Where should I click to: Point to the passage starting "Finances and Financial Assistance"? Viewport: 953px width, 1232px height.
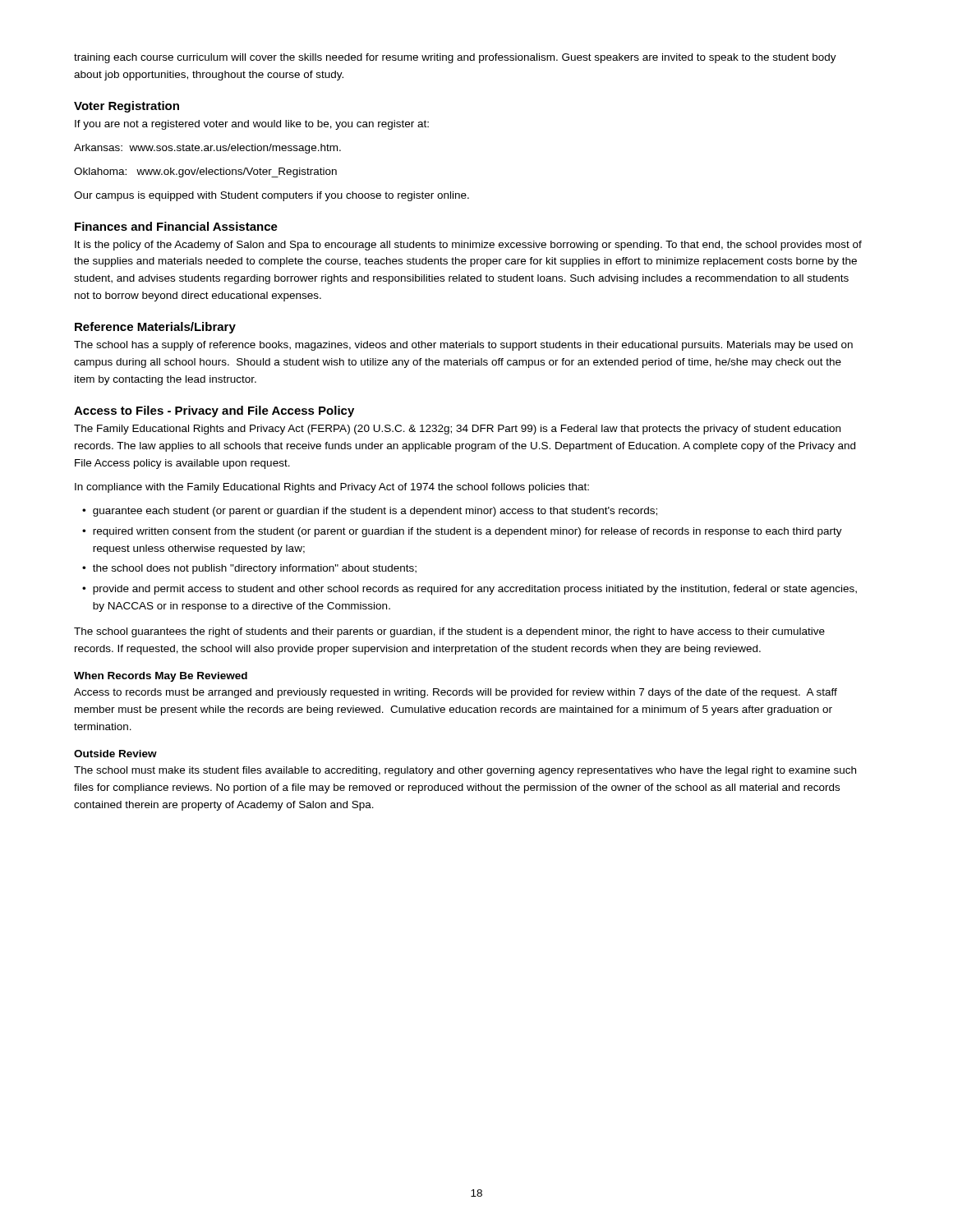[176, 226]
